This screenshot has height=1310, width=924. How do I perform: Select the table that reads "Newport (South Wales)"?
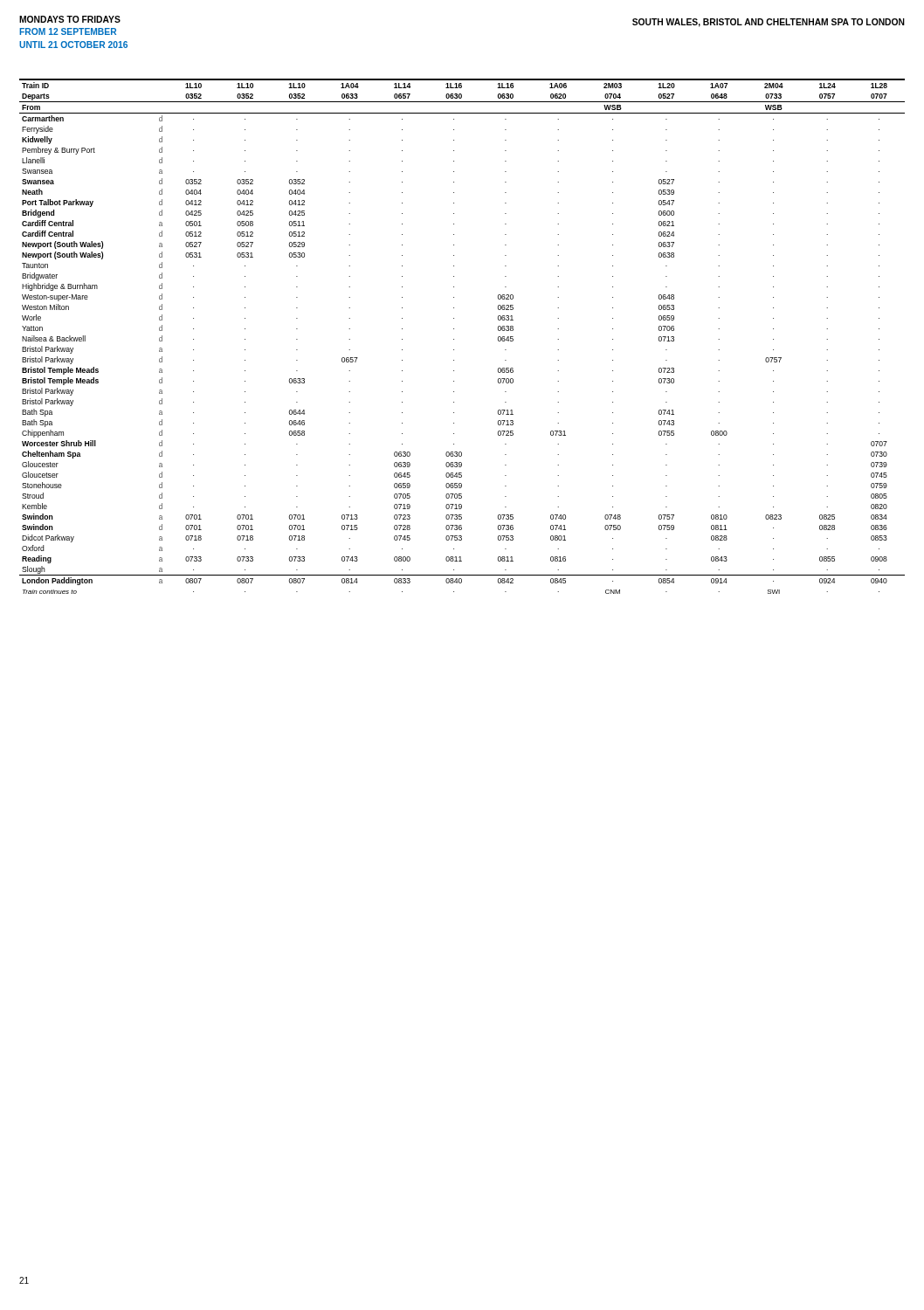click(x=462, y=338)
